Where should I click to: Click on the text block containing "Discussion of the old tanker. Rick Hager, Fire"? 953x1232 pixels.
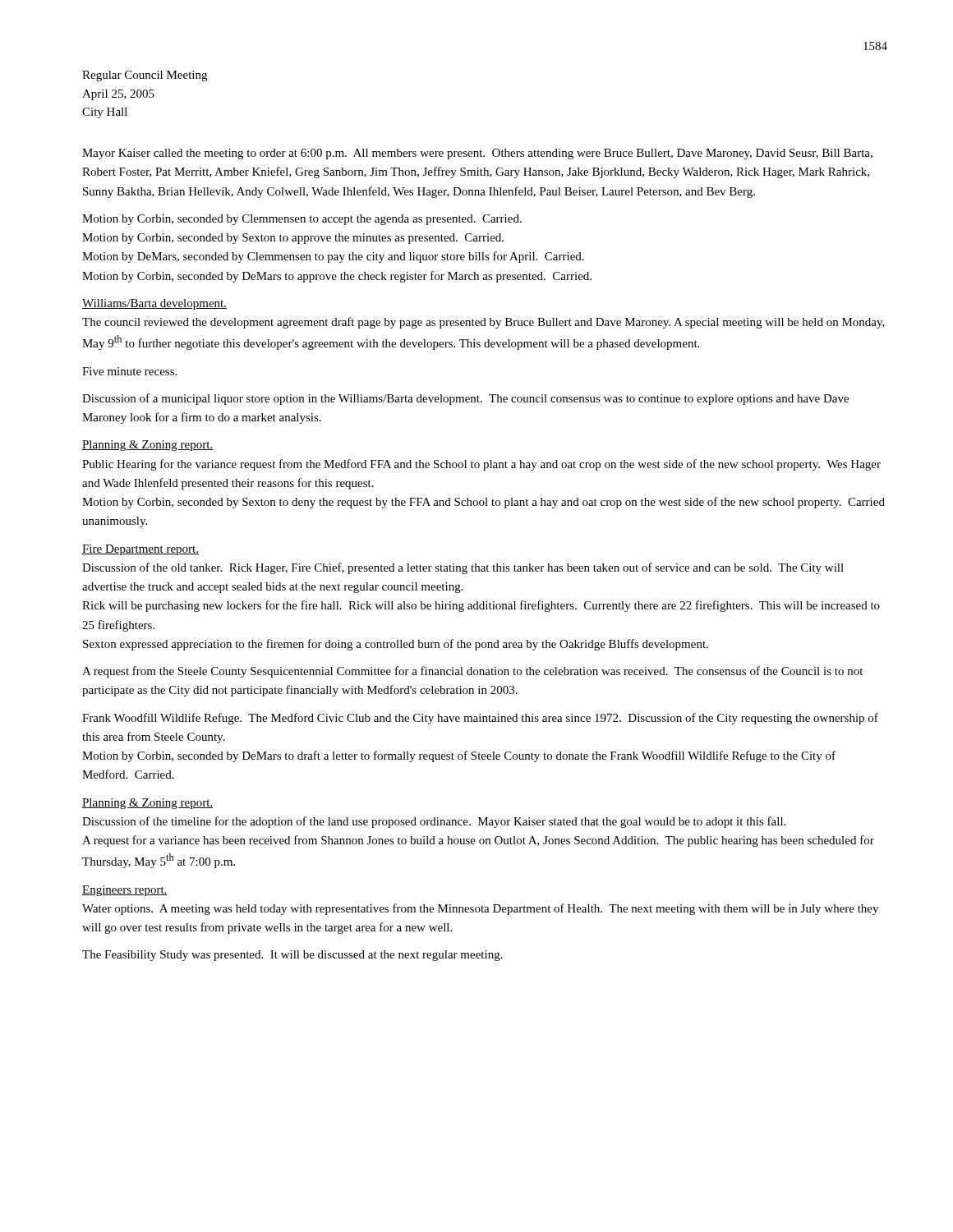coord(481,606)
